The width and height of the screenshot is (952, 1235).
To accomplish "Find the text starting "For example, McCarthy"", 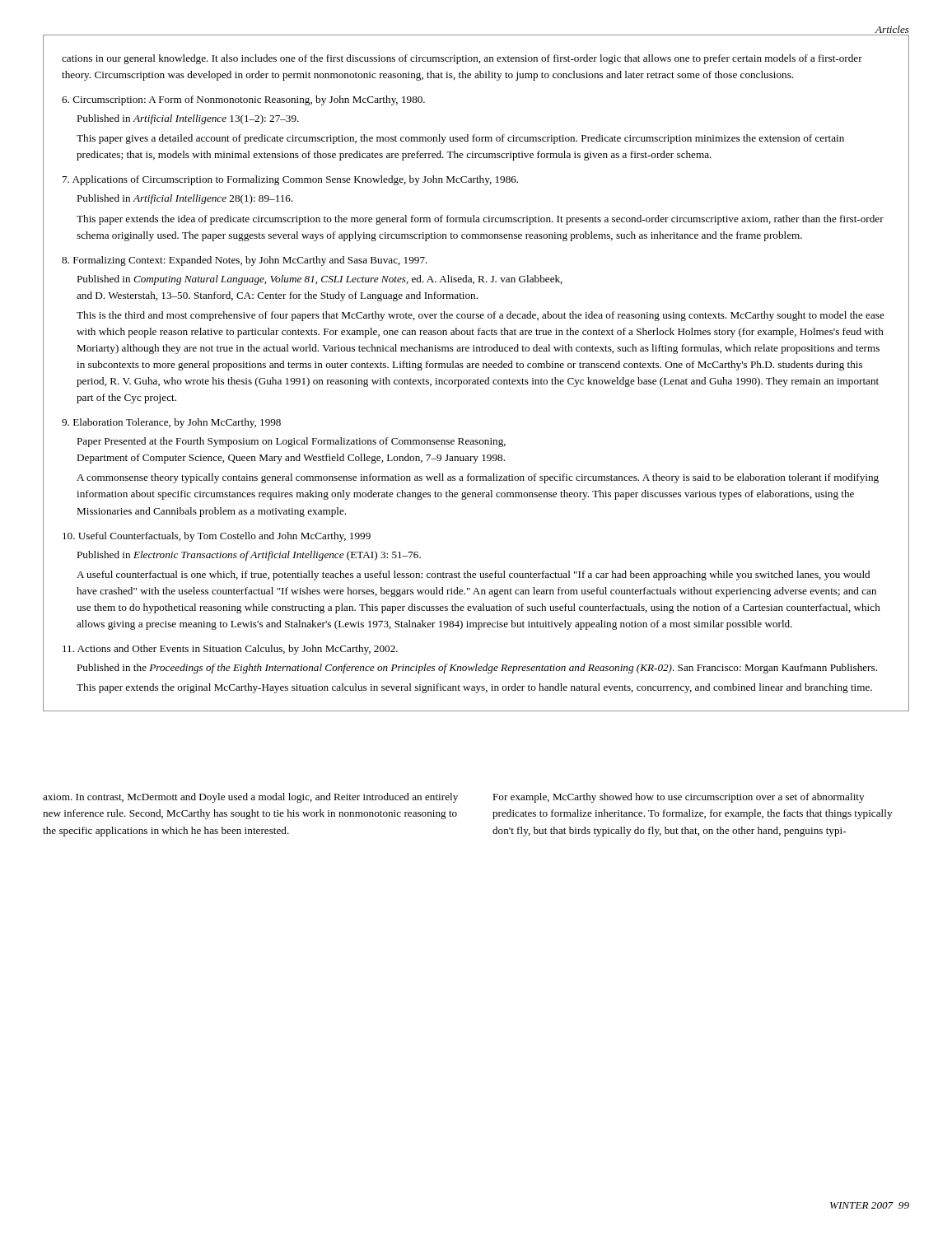I will 692,813.
